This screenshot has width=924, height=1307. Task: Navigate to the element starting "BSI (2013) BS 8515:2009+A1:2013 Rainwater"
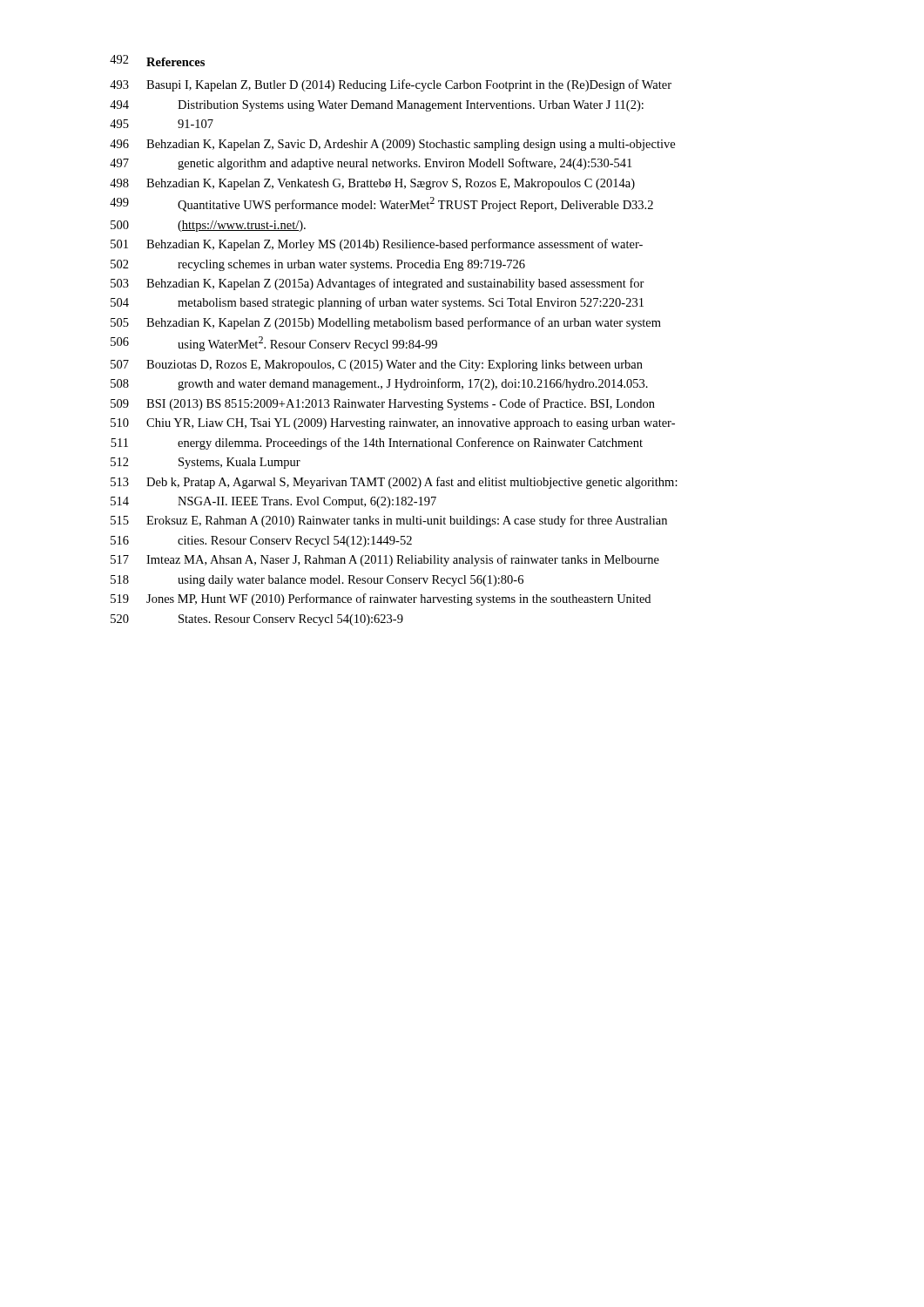(401, 403)
